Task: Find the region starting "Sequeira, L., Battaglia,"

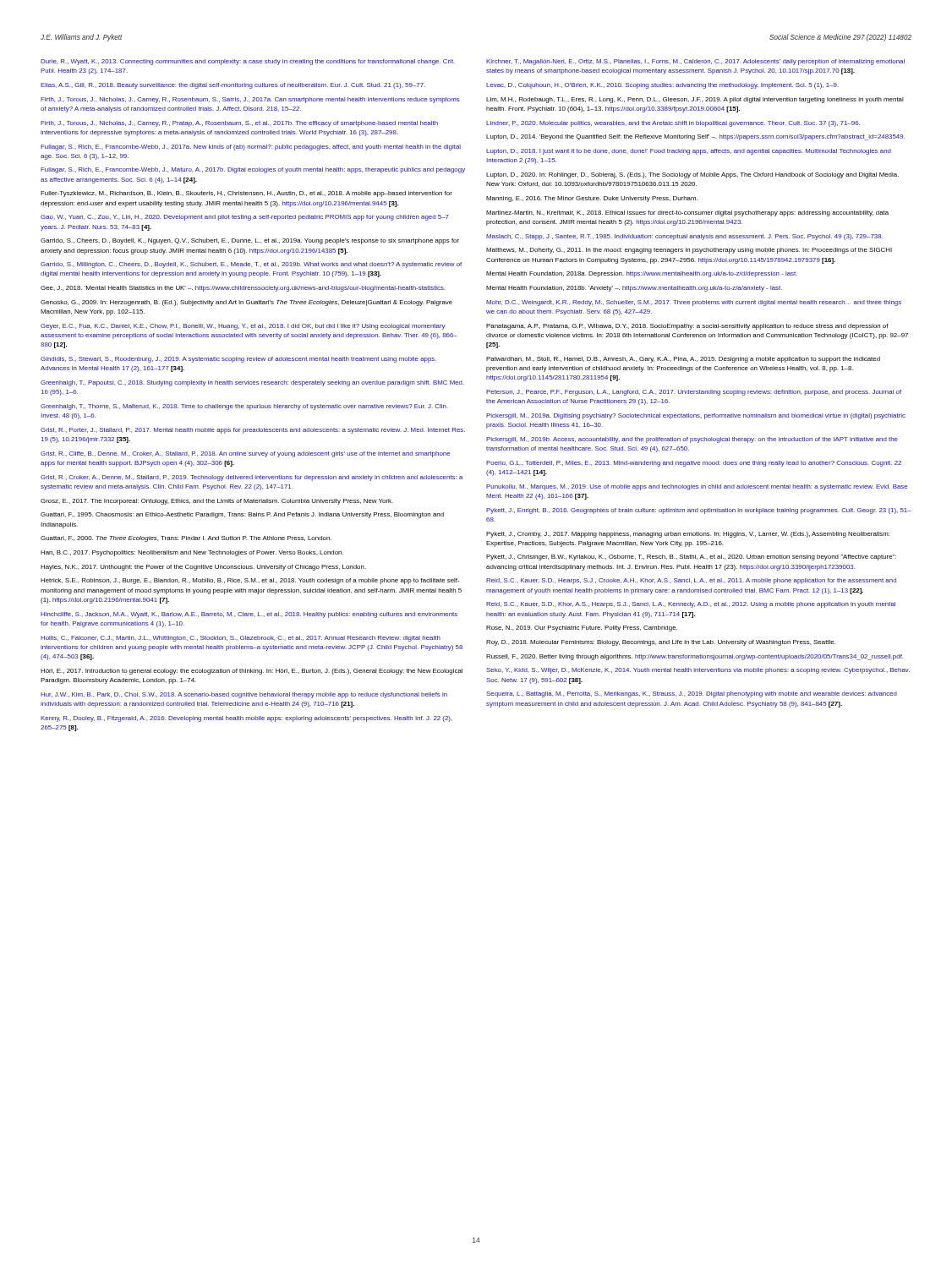Action: [x=692, y=699]
